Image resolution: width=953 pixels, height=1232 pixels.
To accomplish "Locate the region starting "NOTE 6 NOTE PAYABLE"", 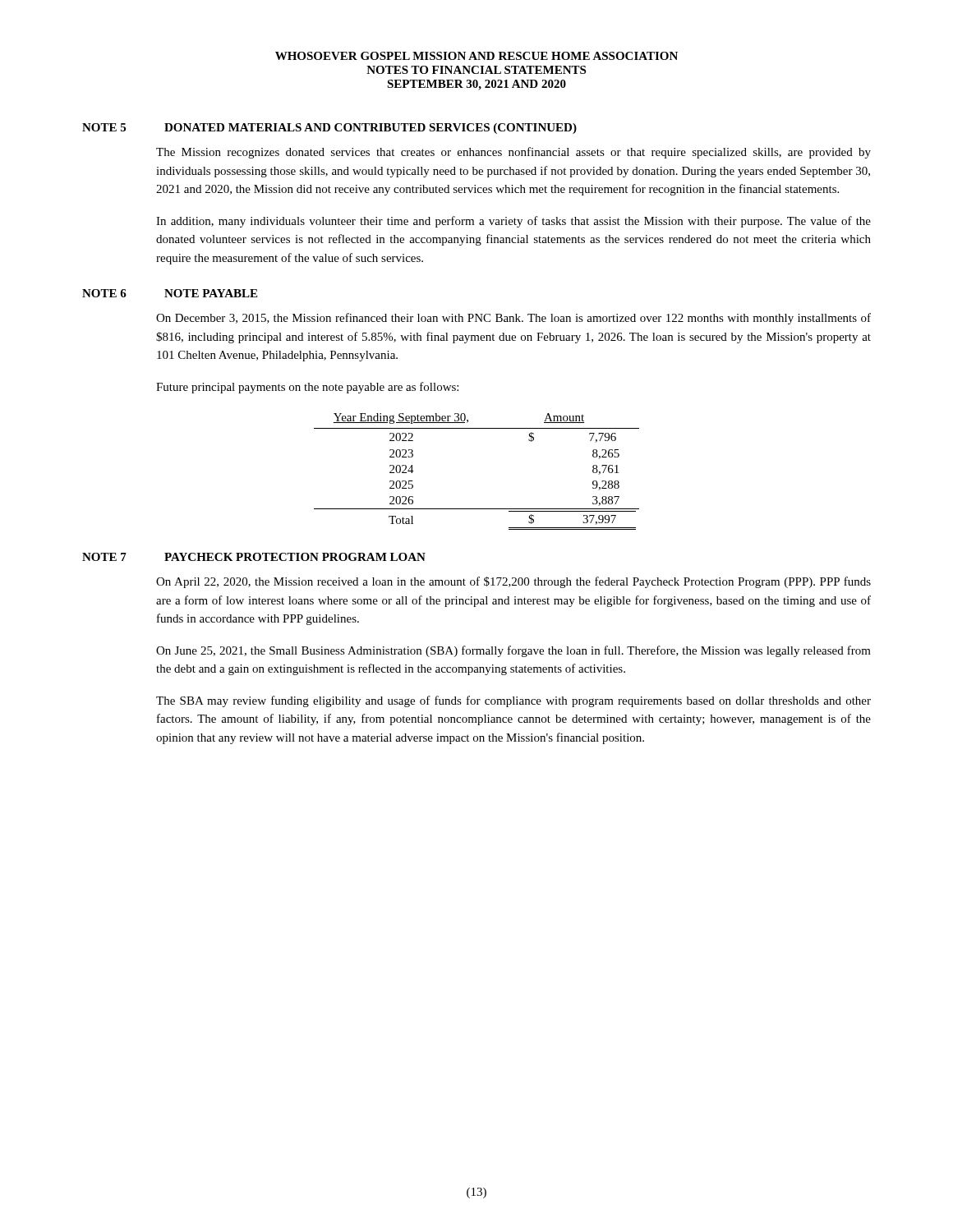I will coord(170,293).
